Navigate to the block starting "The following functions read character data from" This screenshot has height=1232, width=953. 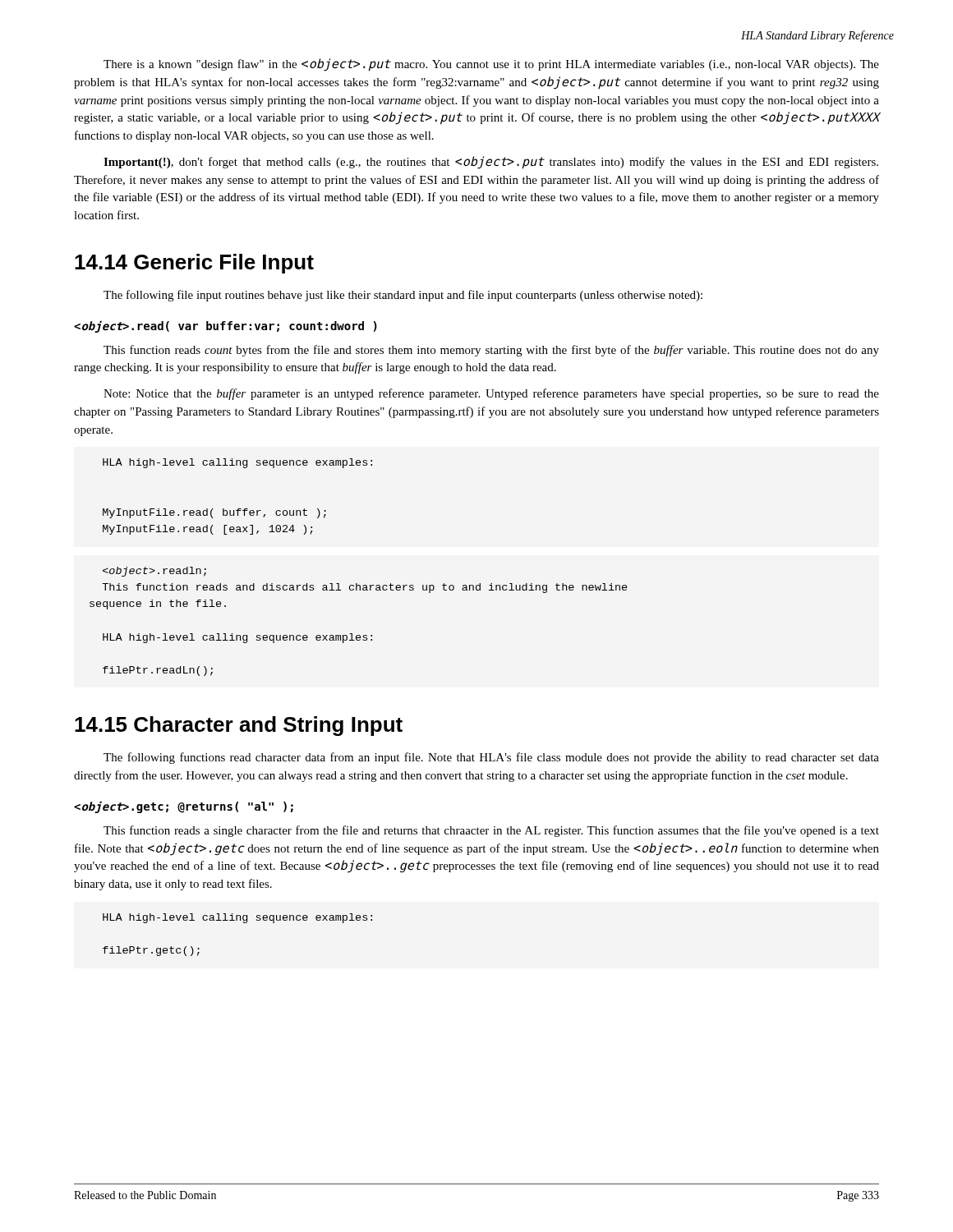click(x=476, y=767)
